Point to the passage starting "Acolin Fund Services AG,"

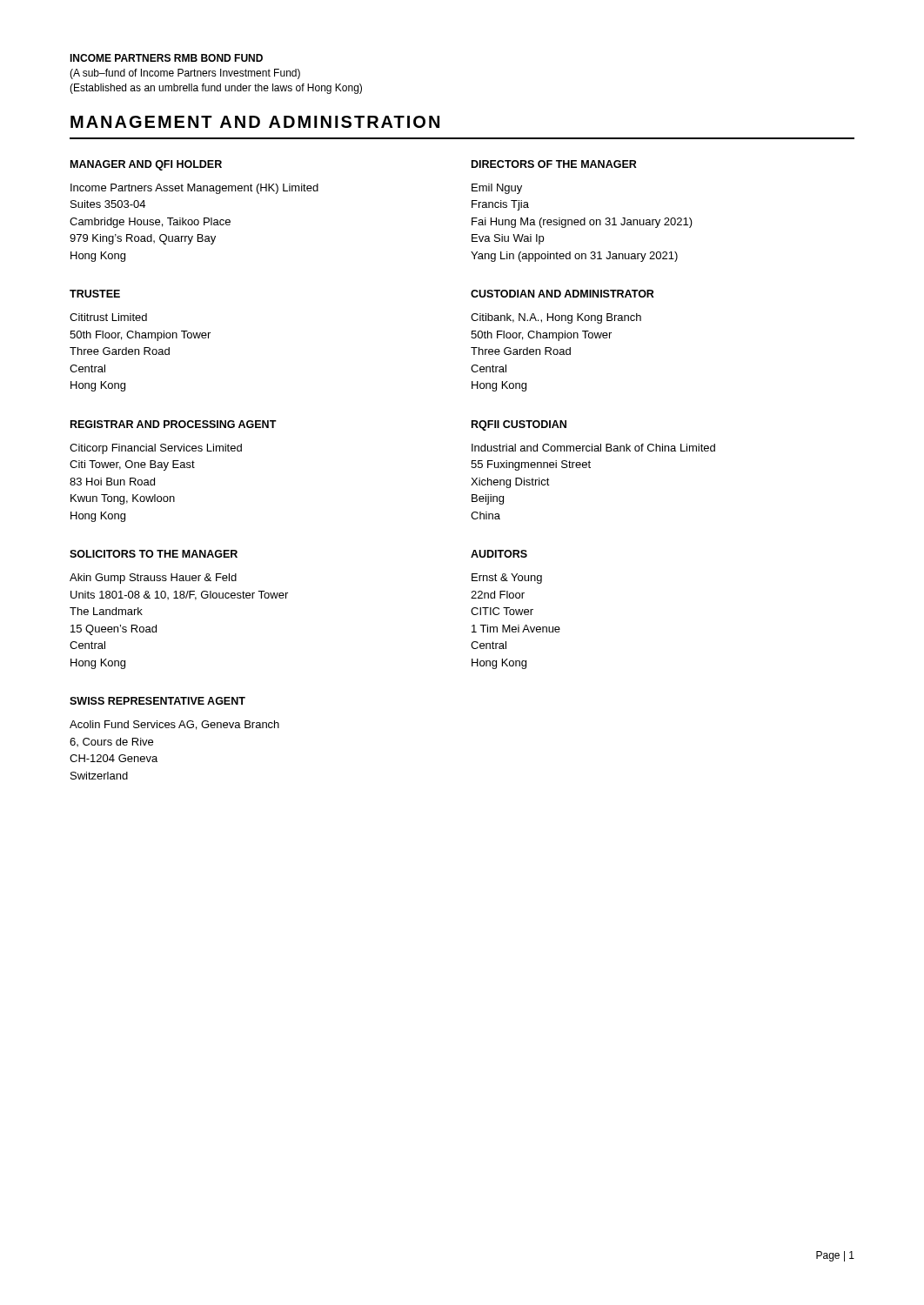tap(174, 725)
